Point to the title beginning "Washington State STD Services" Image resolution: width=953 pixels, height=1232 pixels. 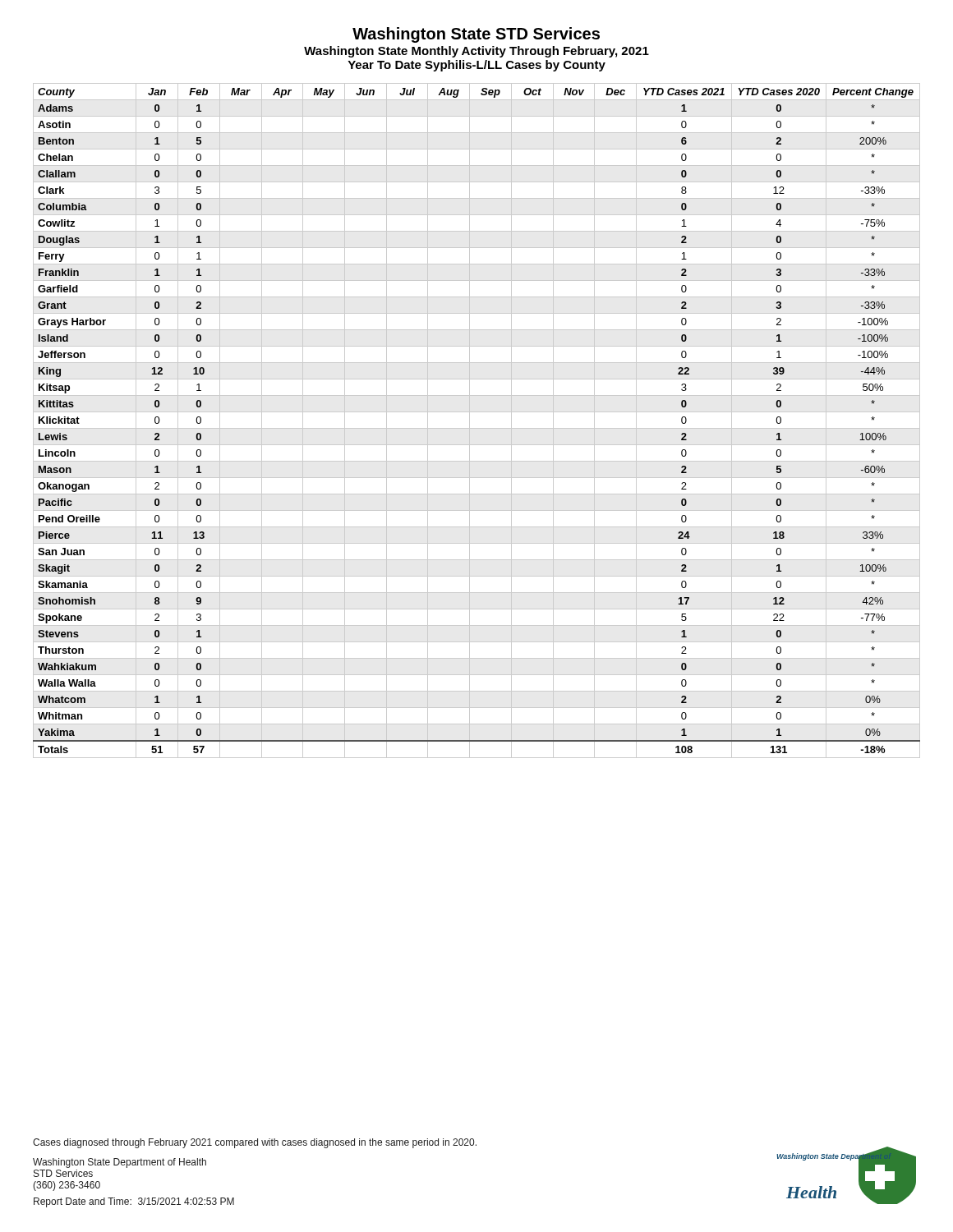coord(476,48)
